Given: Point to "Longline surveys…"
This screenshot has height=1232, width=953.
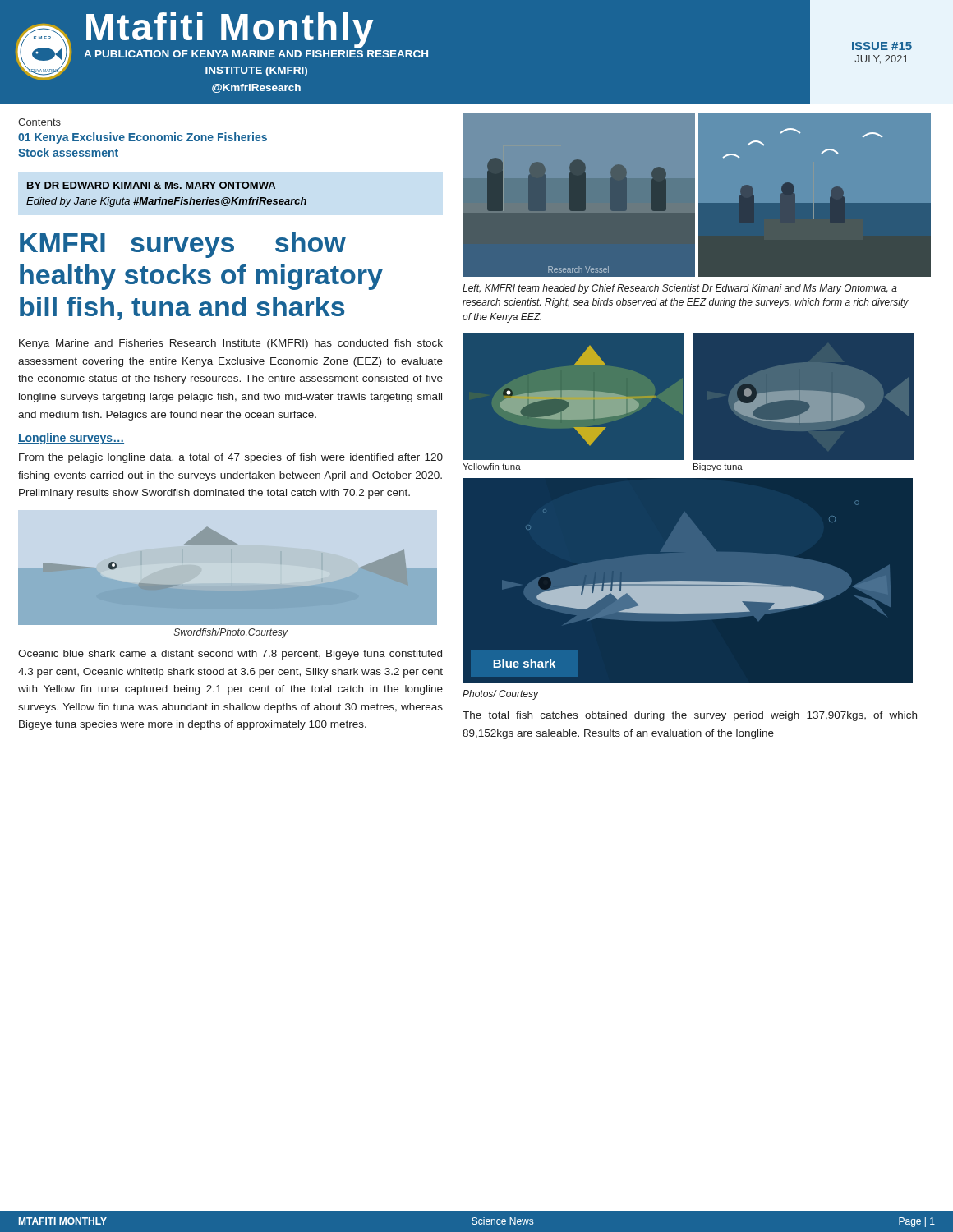Looking at the screenshot, I should (x=71, y=438).
